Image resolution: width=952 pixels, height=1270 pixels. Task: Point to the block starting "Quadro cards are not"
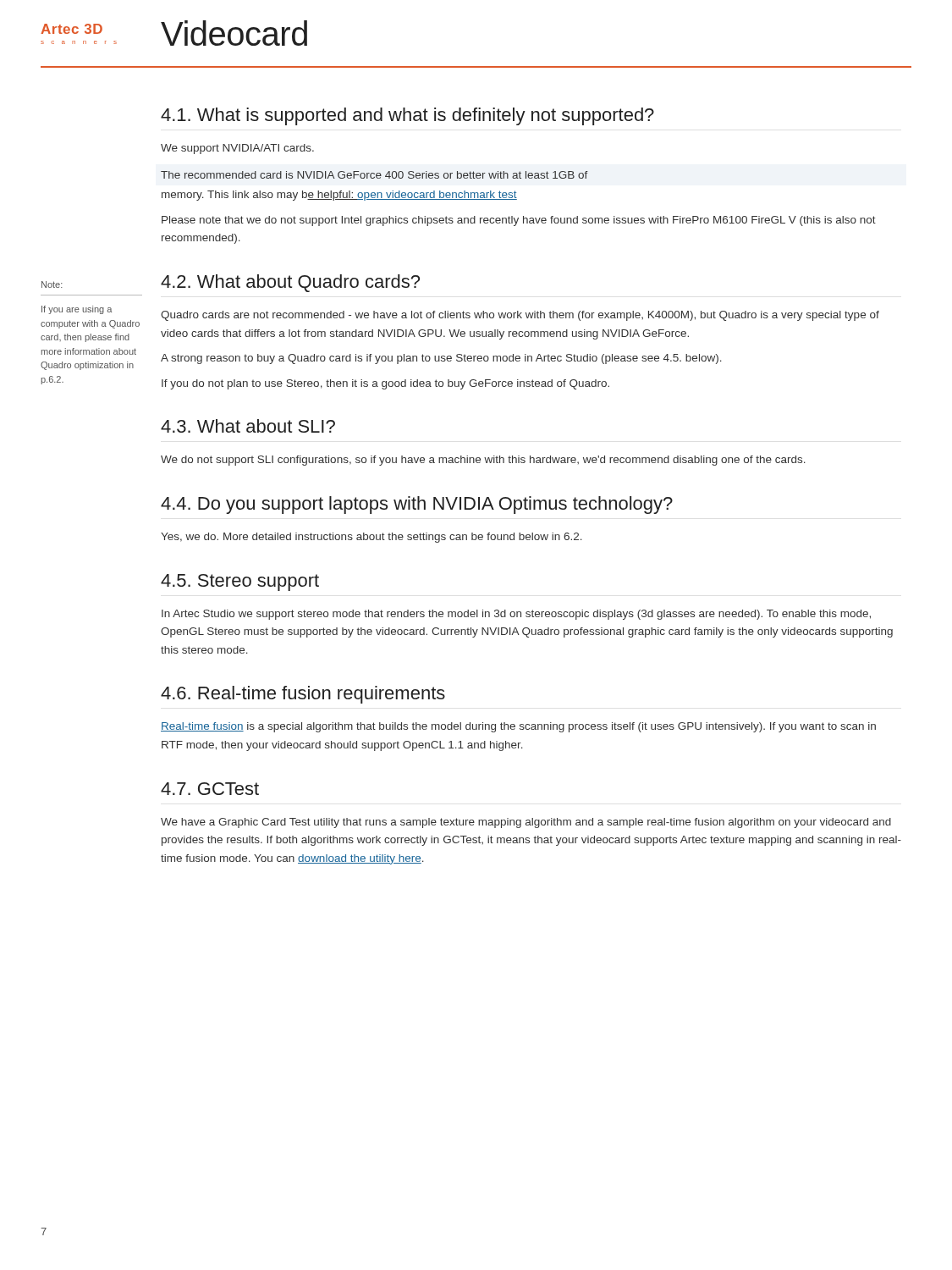520,324
